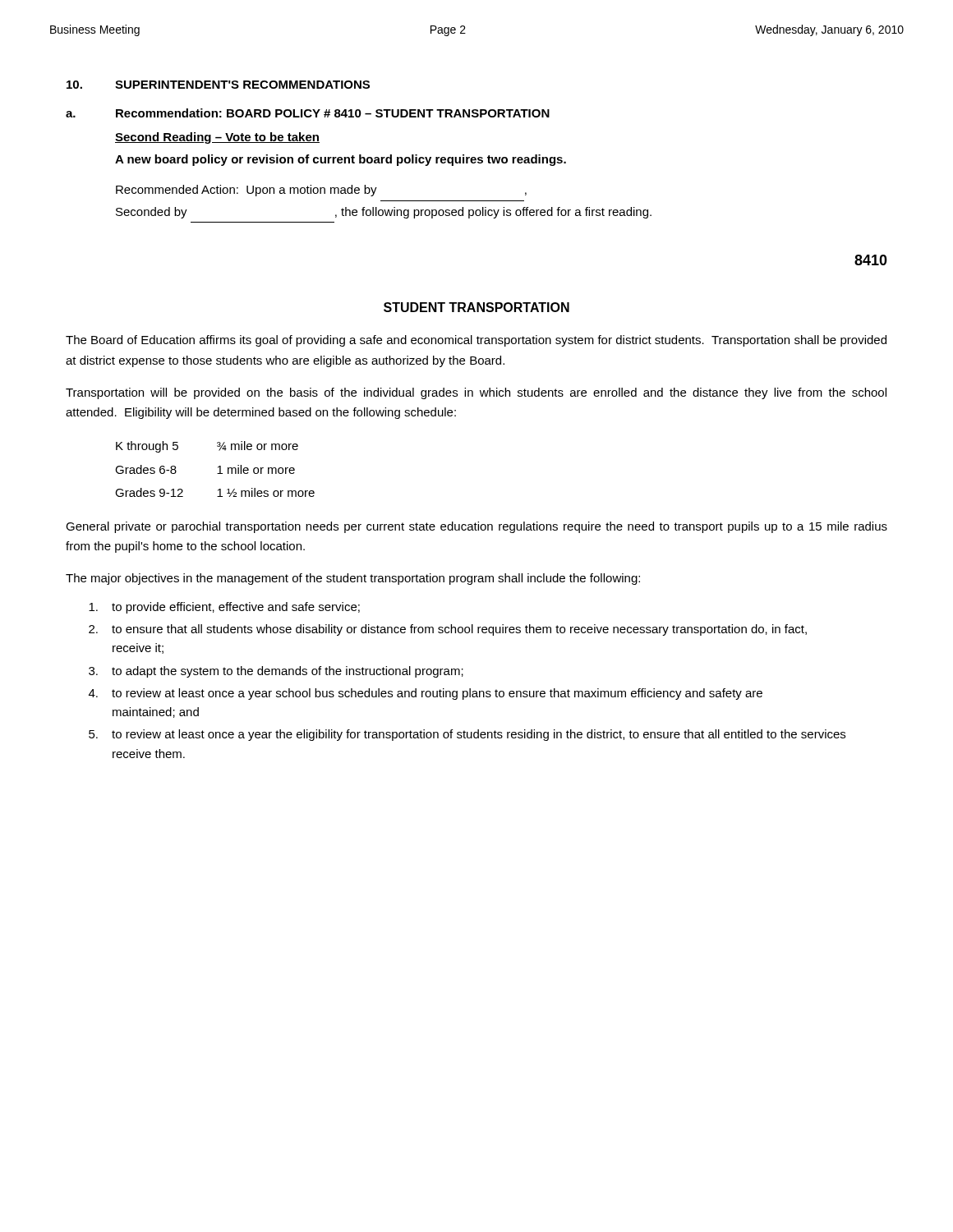Screen dimensions: 1232x953
Task: Where is the passage that starts "General private or parochial"?
Action: [x=476, y=536]
